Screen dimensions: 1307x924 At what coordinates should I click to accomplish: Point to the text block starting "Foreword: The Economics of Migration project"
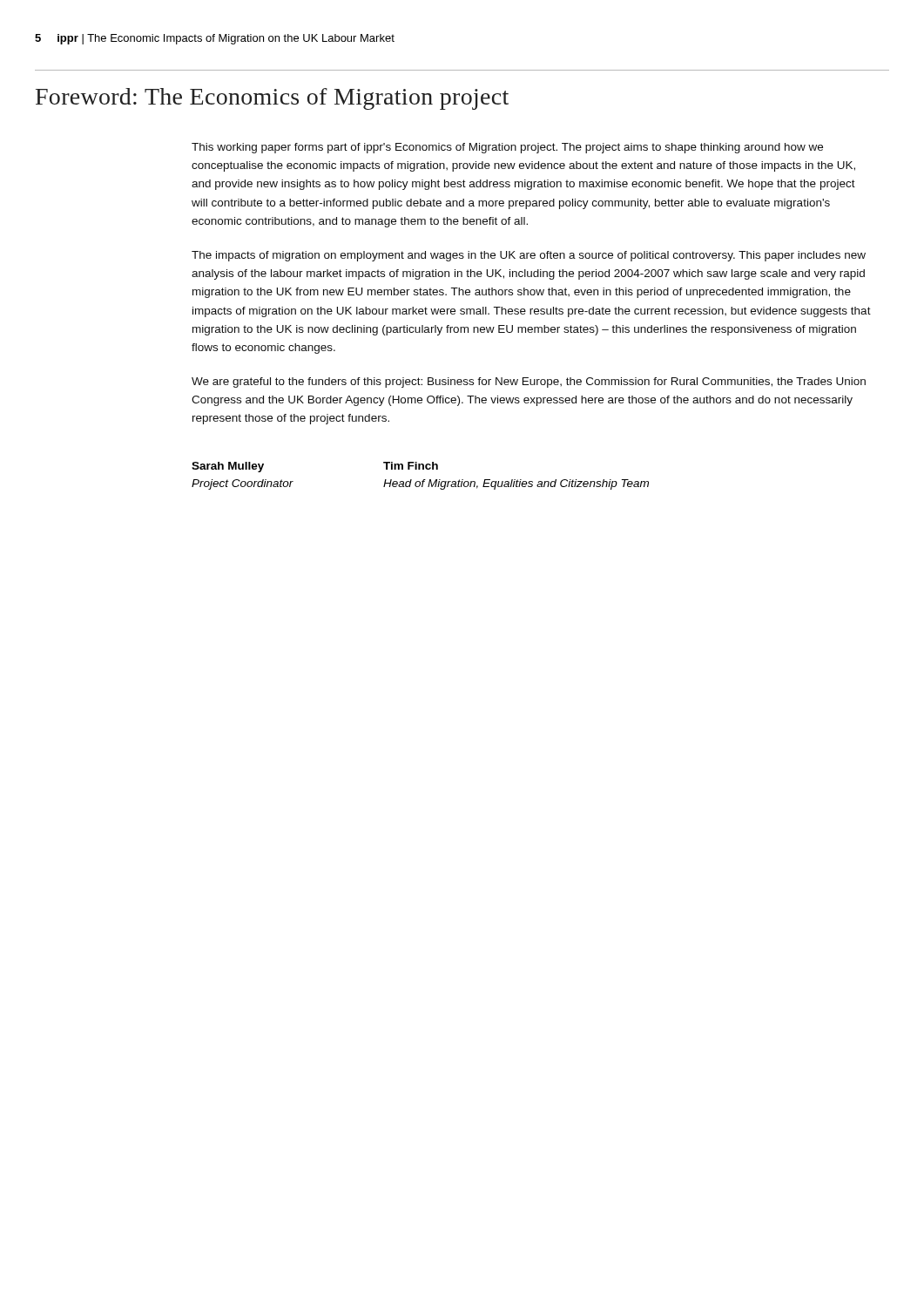tap(462, 97)
